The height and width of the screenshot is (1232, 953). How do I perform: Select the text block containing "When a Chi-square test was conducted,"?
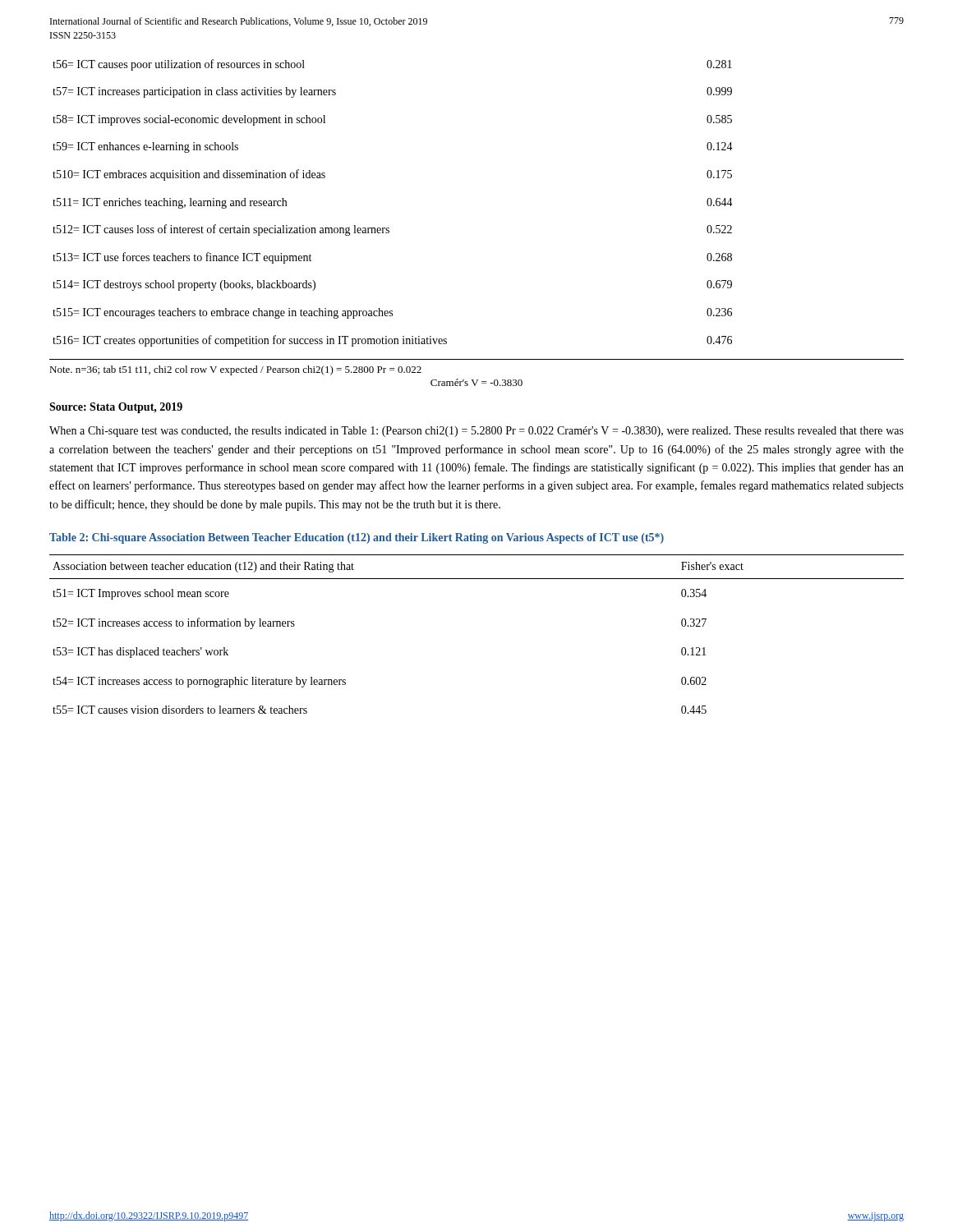pos(476,468)
